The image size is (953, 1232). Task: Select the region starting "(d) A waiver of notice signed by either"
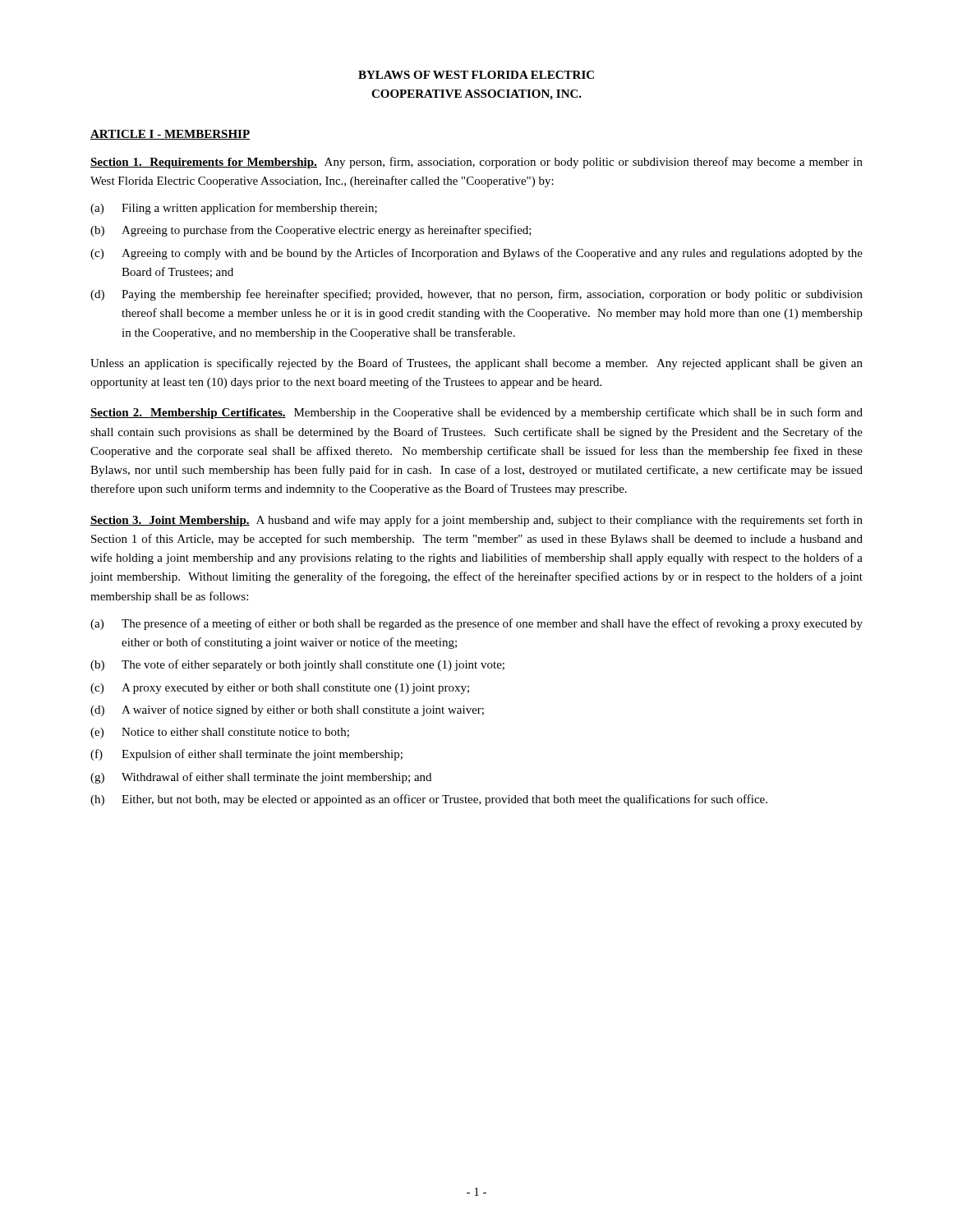point(476,710)
